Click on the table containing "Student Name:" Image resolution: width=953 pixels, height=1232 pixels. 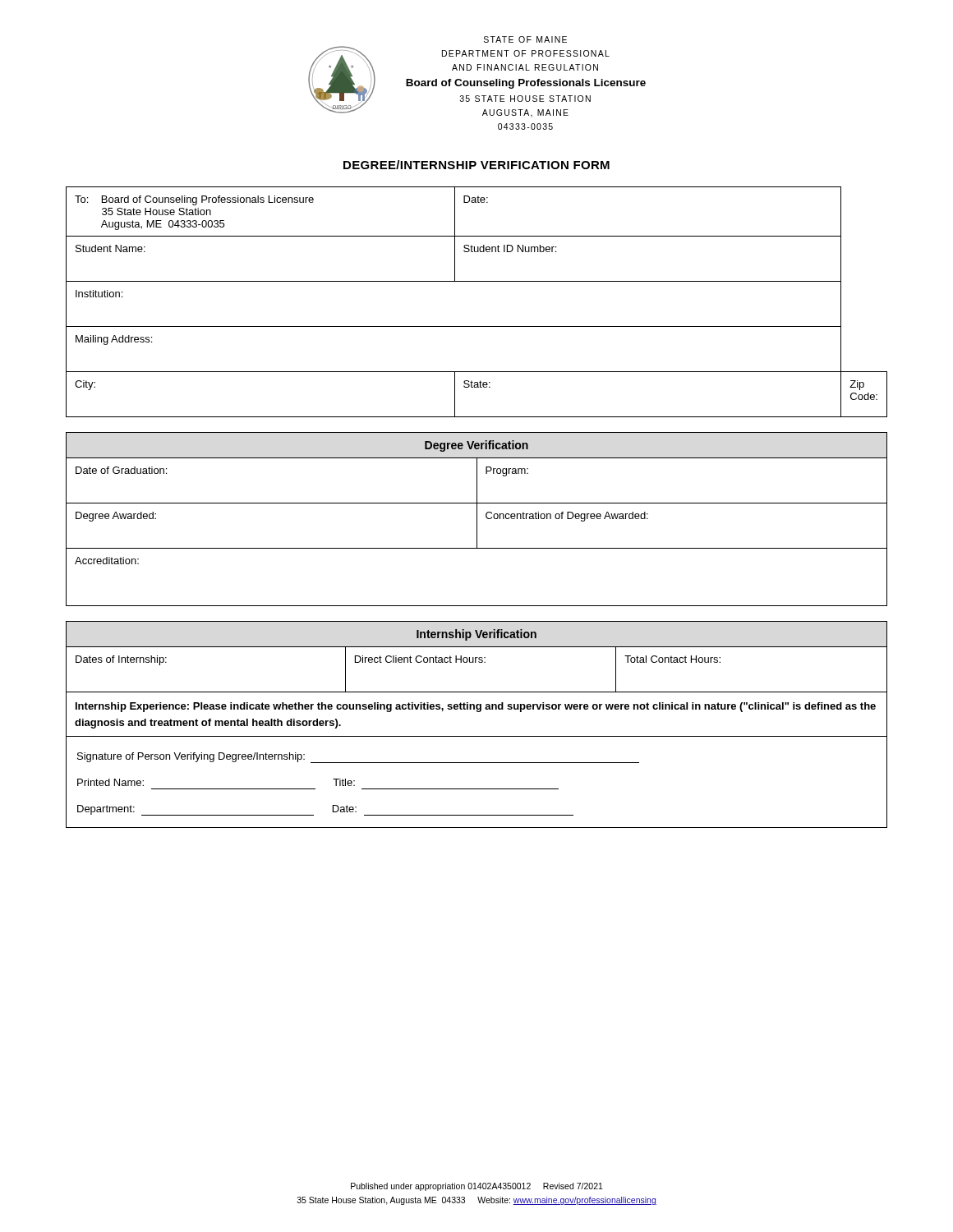(x=476, y=302)
